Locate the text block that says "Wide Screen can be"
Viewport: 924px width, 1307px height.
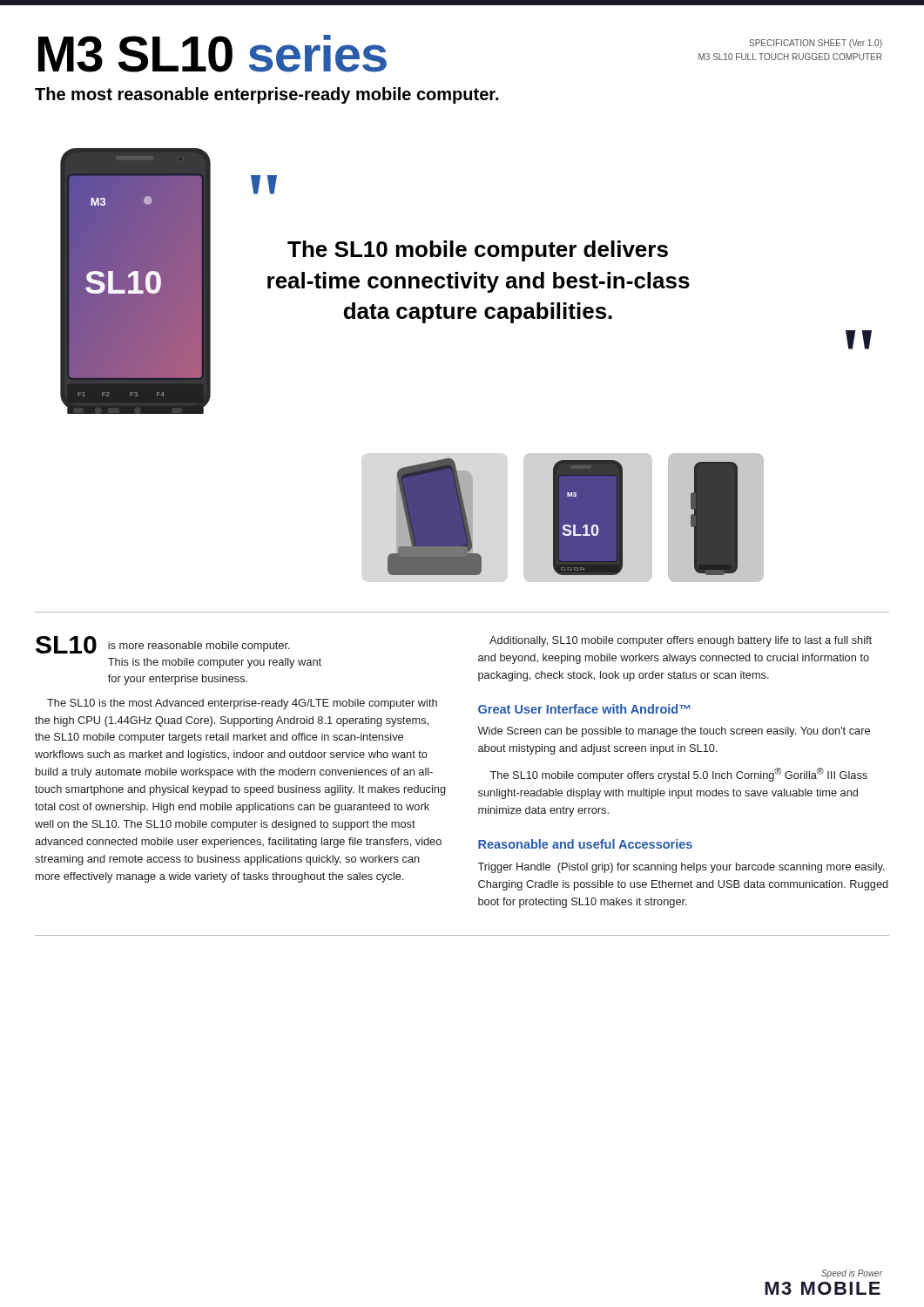(x=674, y=740)
